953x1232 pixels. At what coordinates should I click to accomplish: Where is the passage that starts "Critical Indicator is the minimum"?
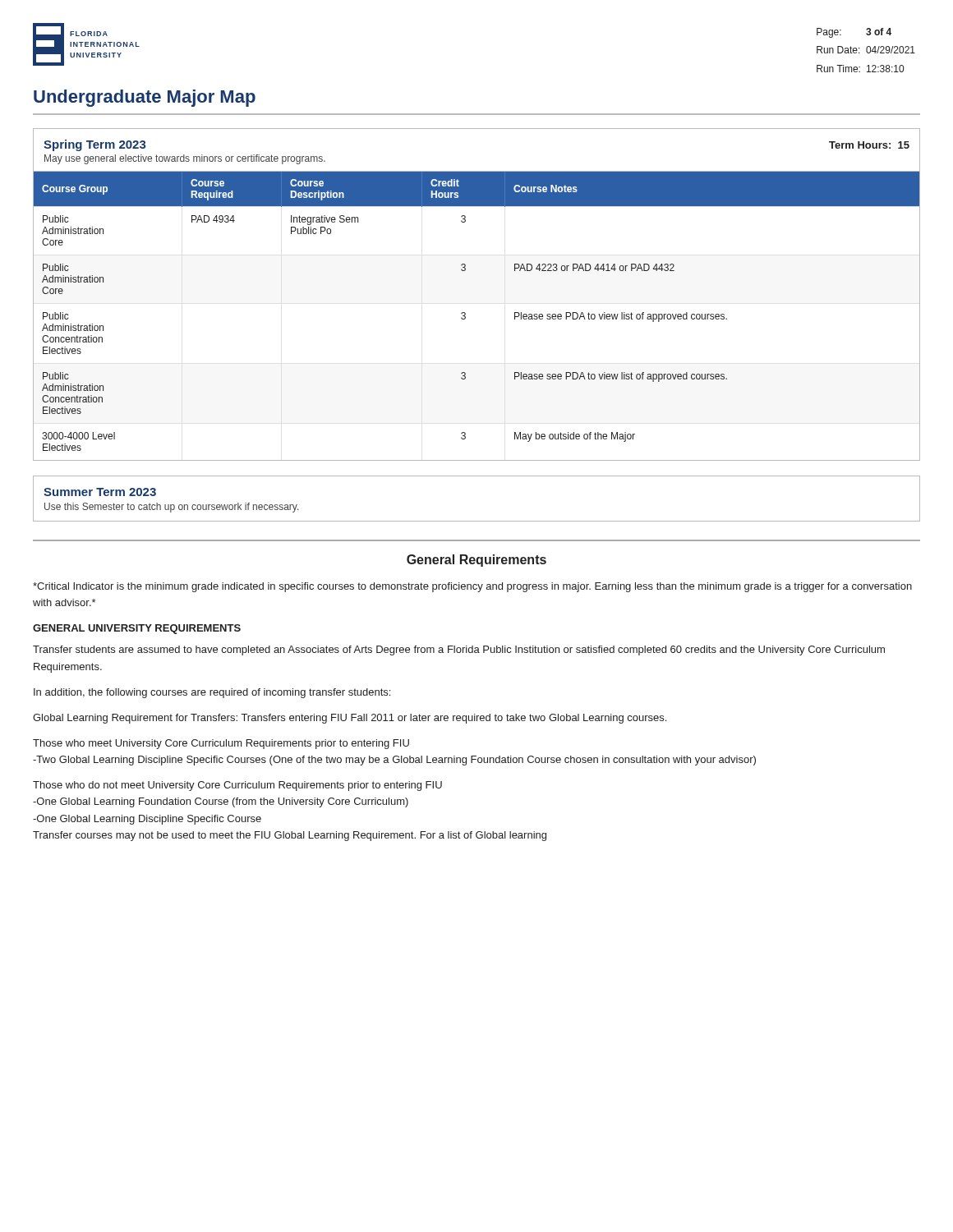coord(472,594)
